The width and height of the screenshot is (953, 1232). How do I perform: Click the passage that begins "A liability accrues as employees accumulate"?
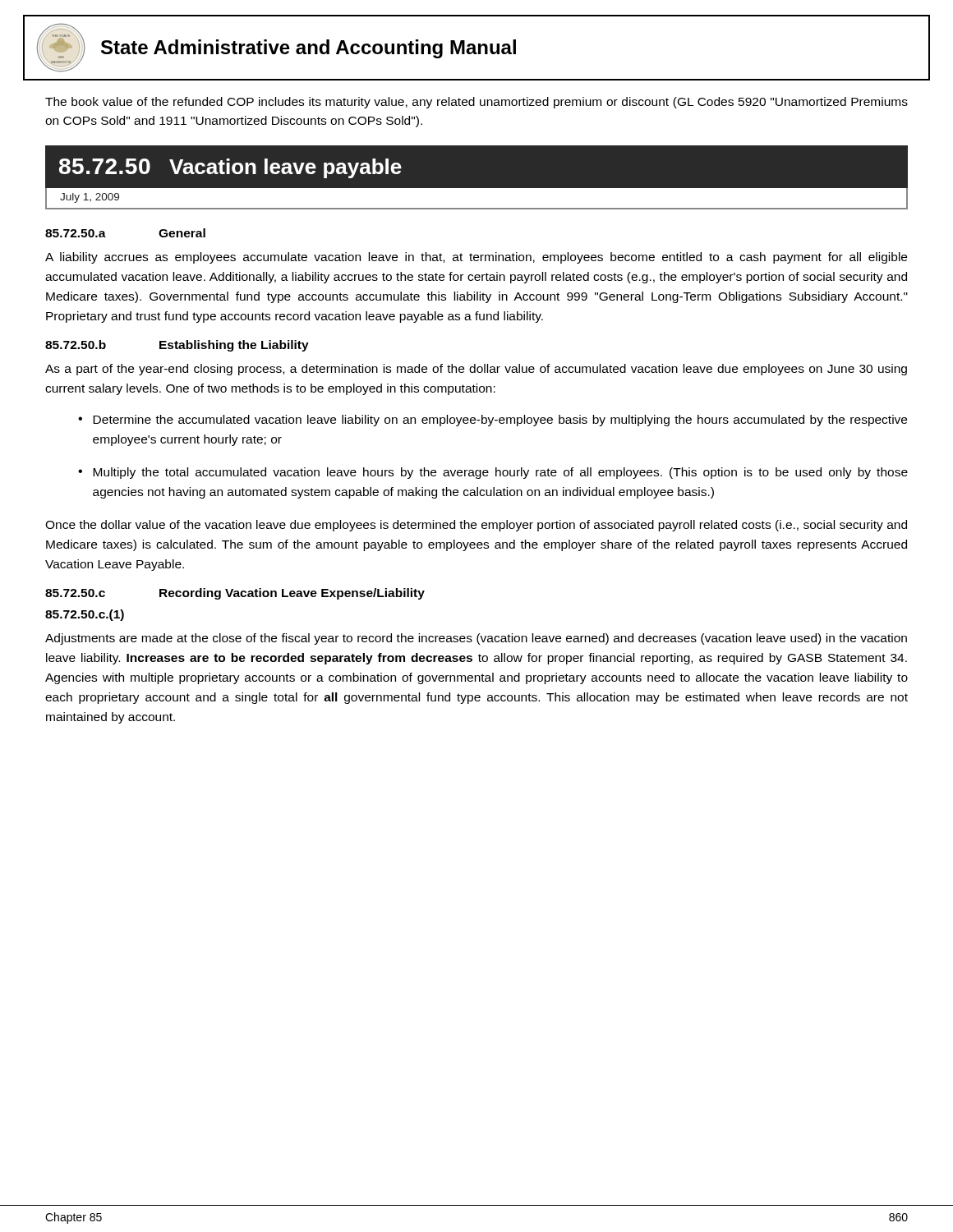click(476, 286)
